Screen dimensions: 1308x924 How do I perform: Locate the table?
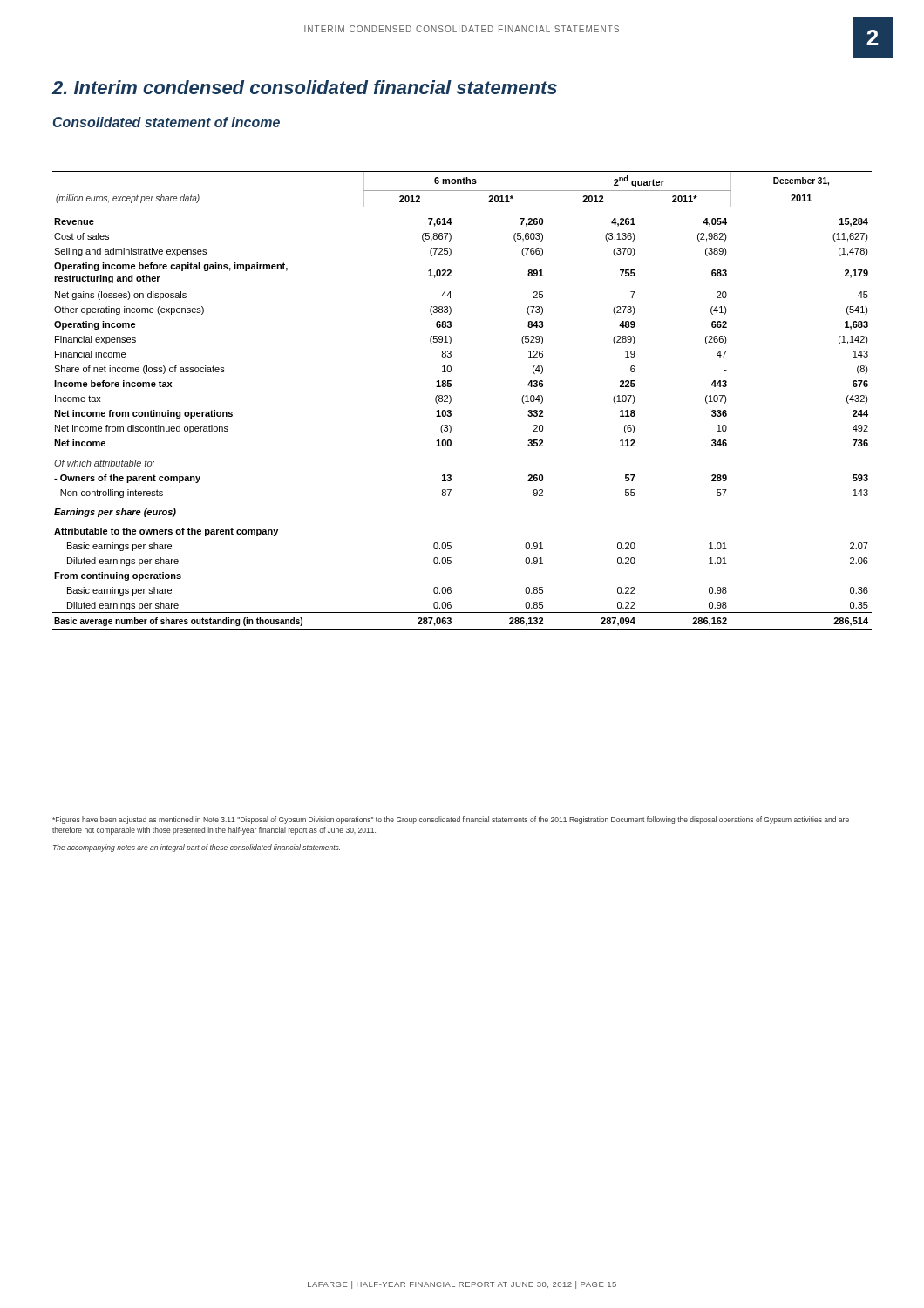[462, 400]
